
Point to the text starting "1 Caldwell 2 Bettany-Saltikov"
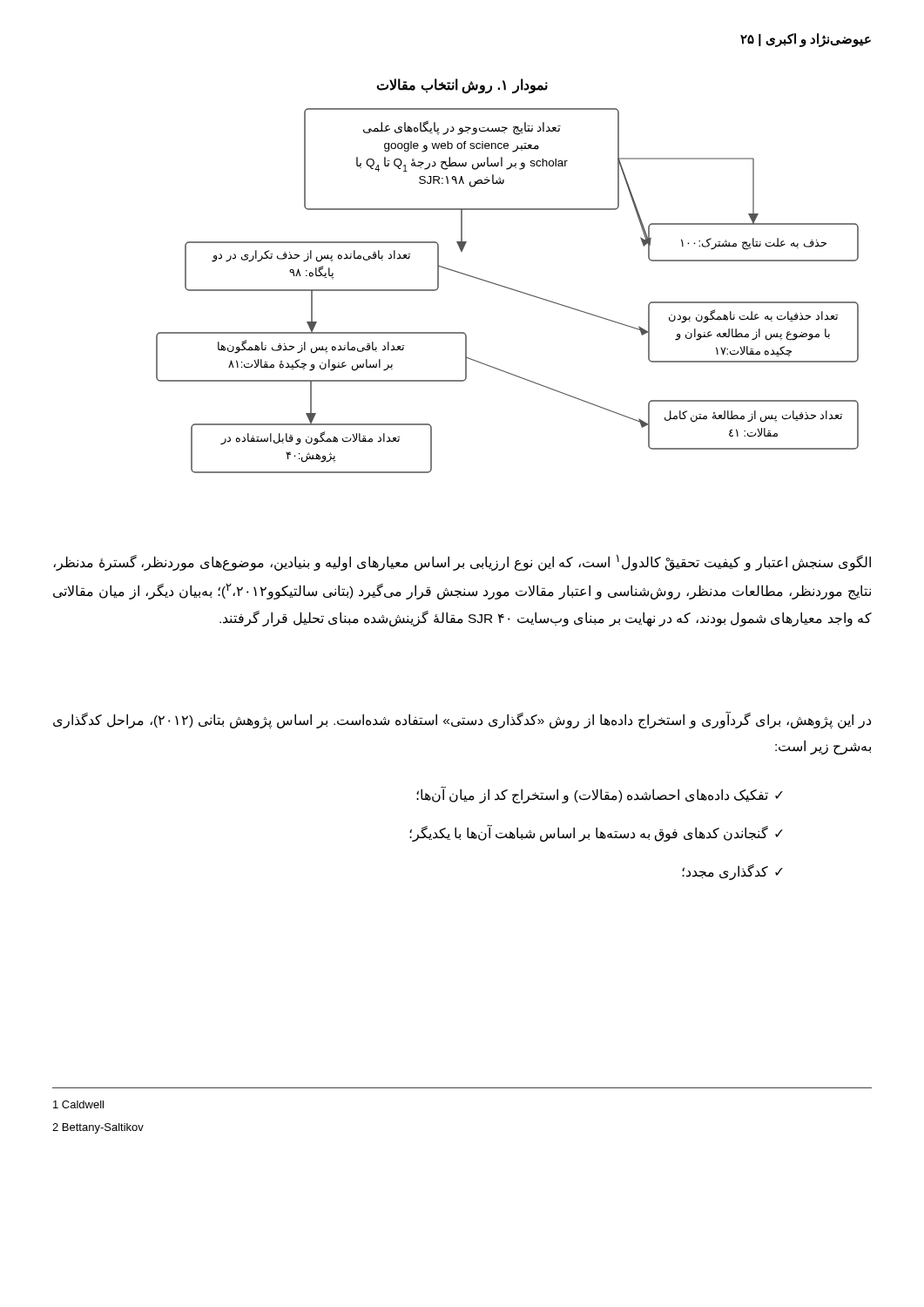click(98, 1116)
